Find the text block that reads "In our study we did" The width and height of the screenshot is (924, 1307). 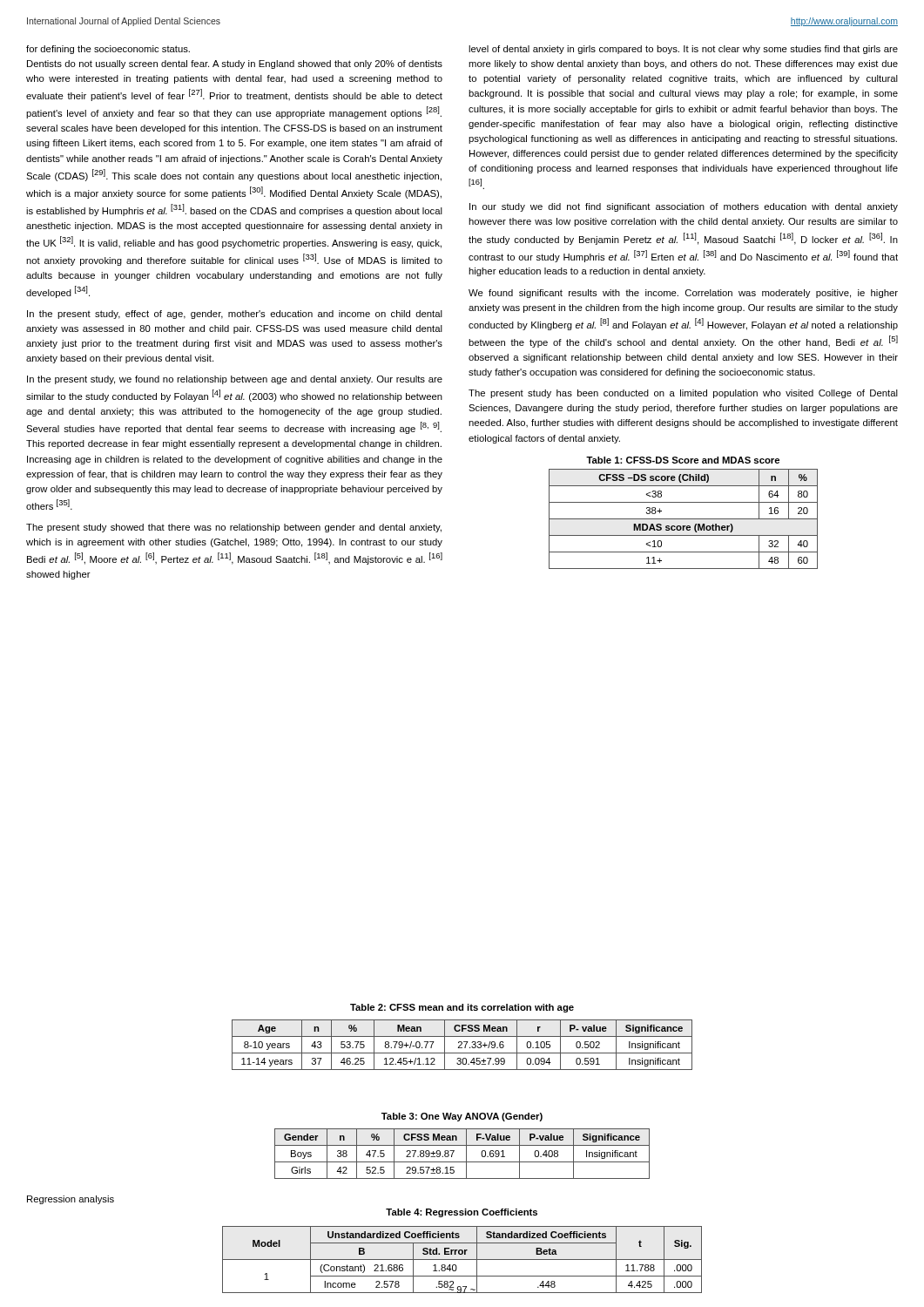click(x=683, y=239)
